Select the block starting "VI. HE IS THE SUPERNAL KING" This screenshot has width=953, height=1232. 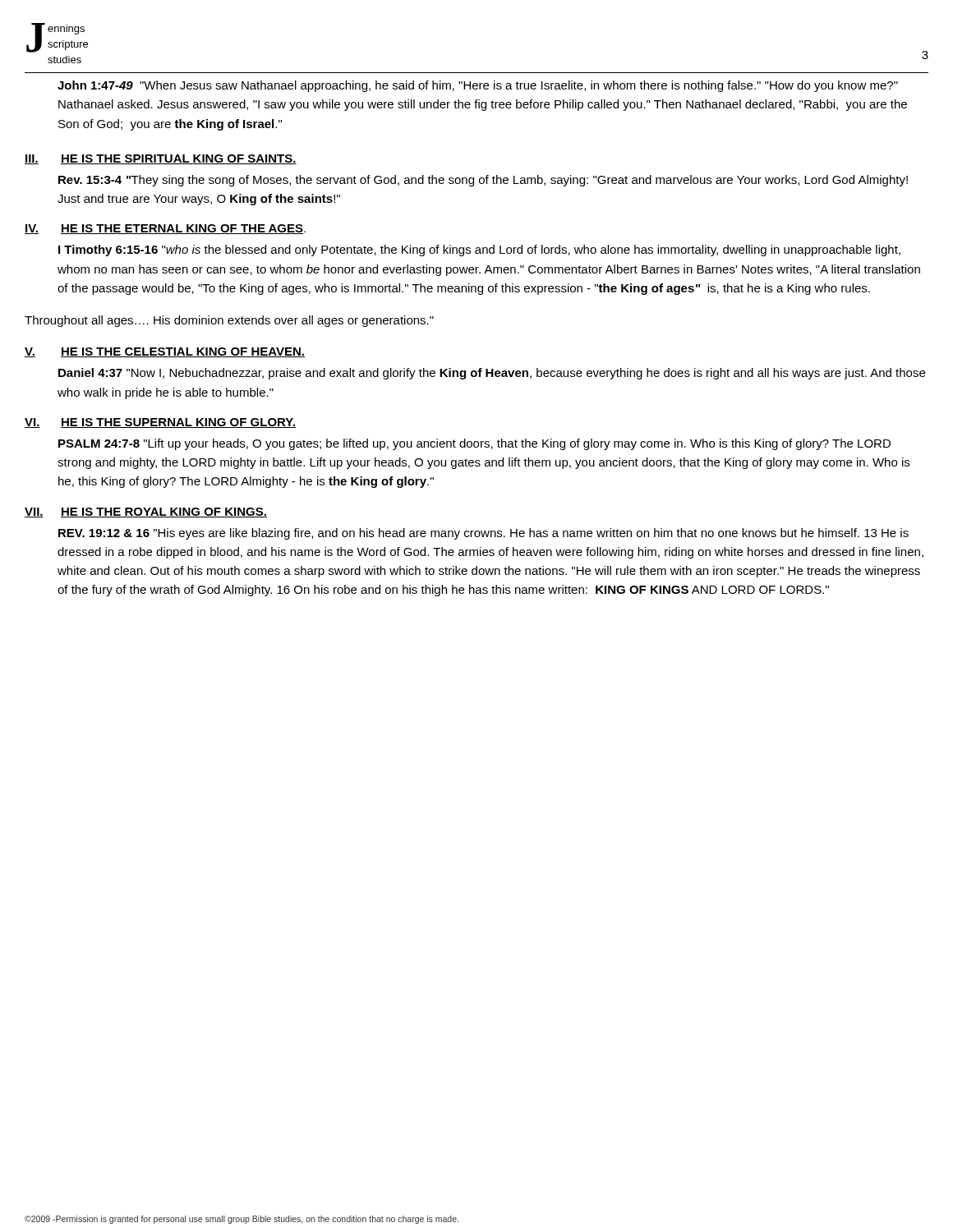[160, 422]
